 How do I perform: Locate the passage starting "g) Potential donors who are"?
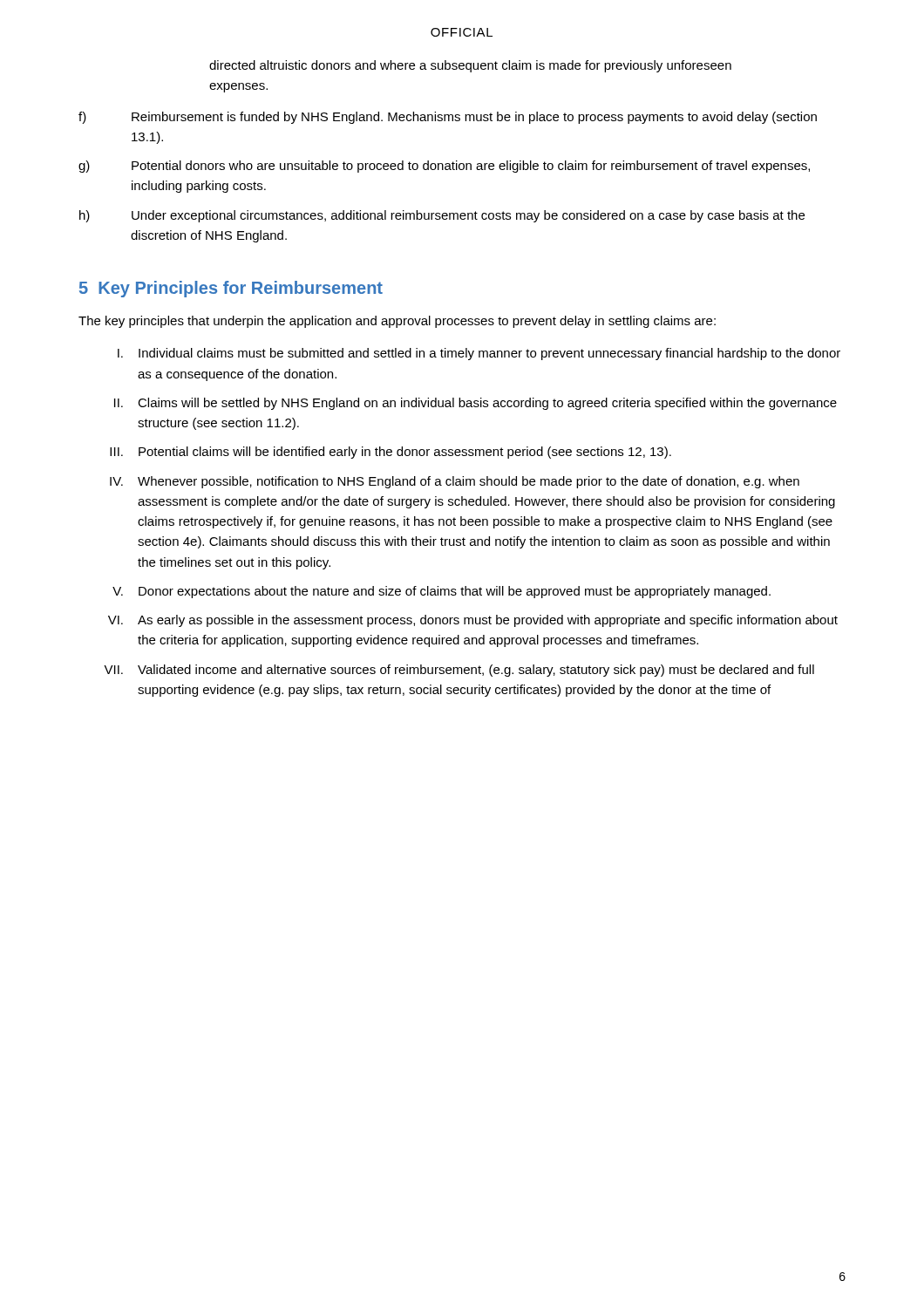pos(462,176)
